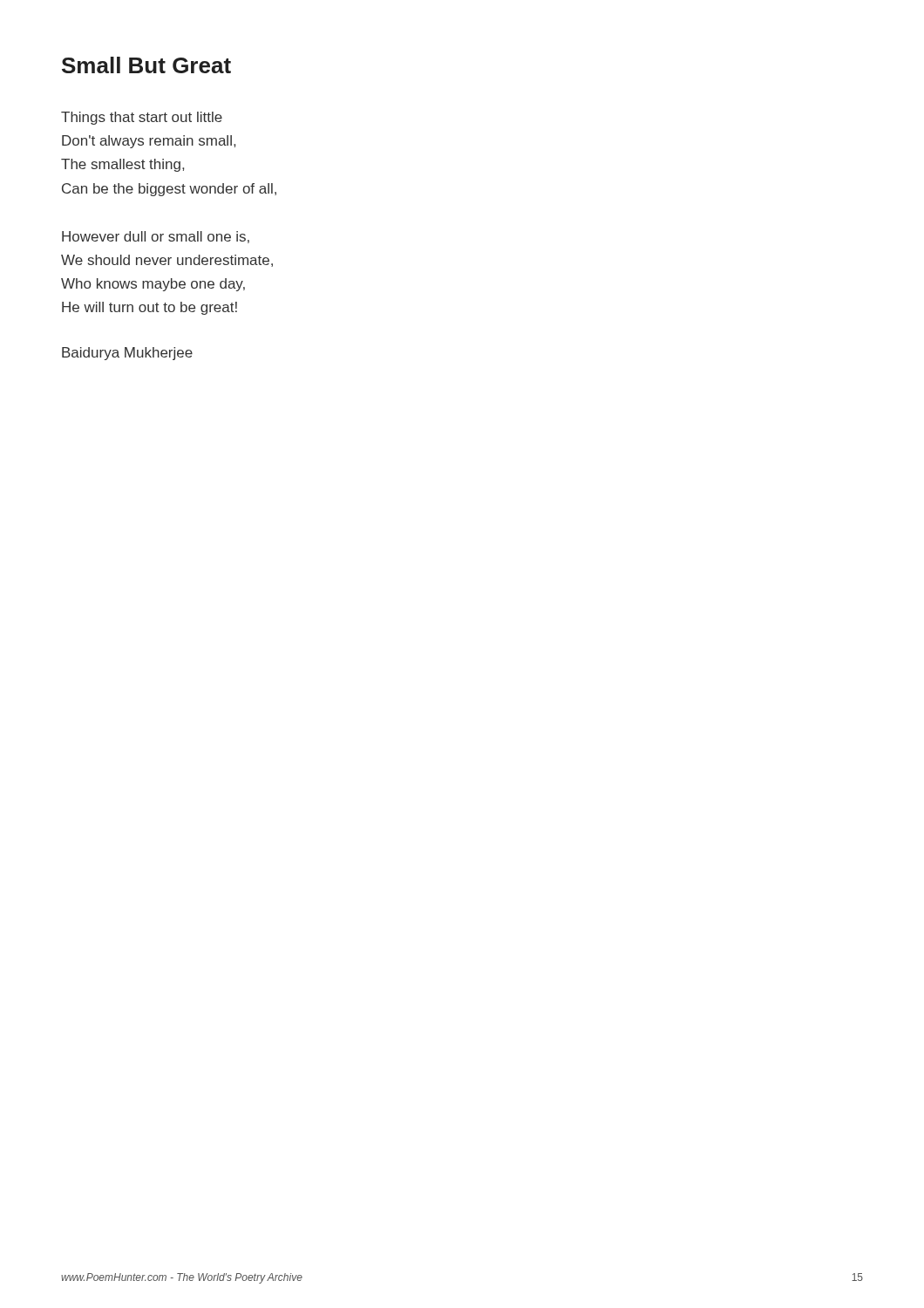This screenshot has width=924, height=1308.
Task: Select the title containing "Small But Great"
Action: tap(146, 65)
